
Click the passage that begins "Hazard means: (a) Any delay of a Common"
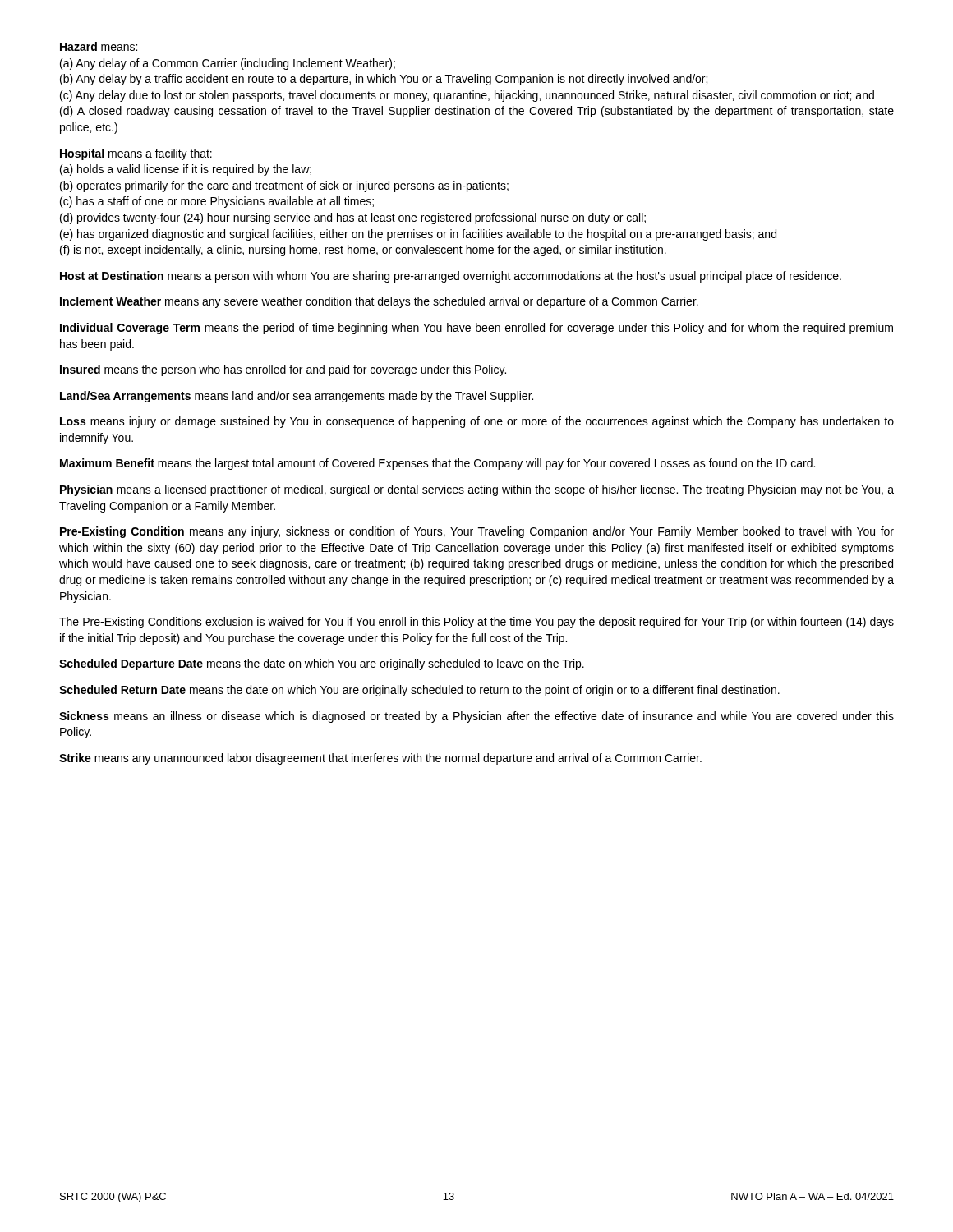pos(476,87)
